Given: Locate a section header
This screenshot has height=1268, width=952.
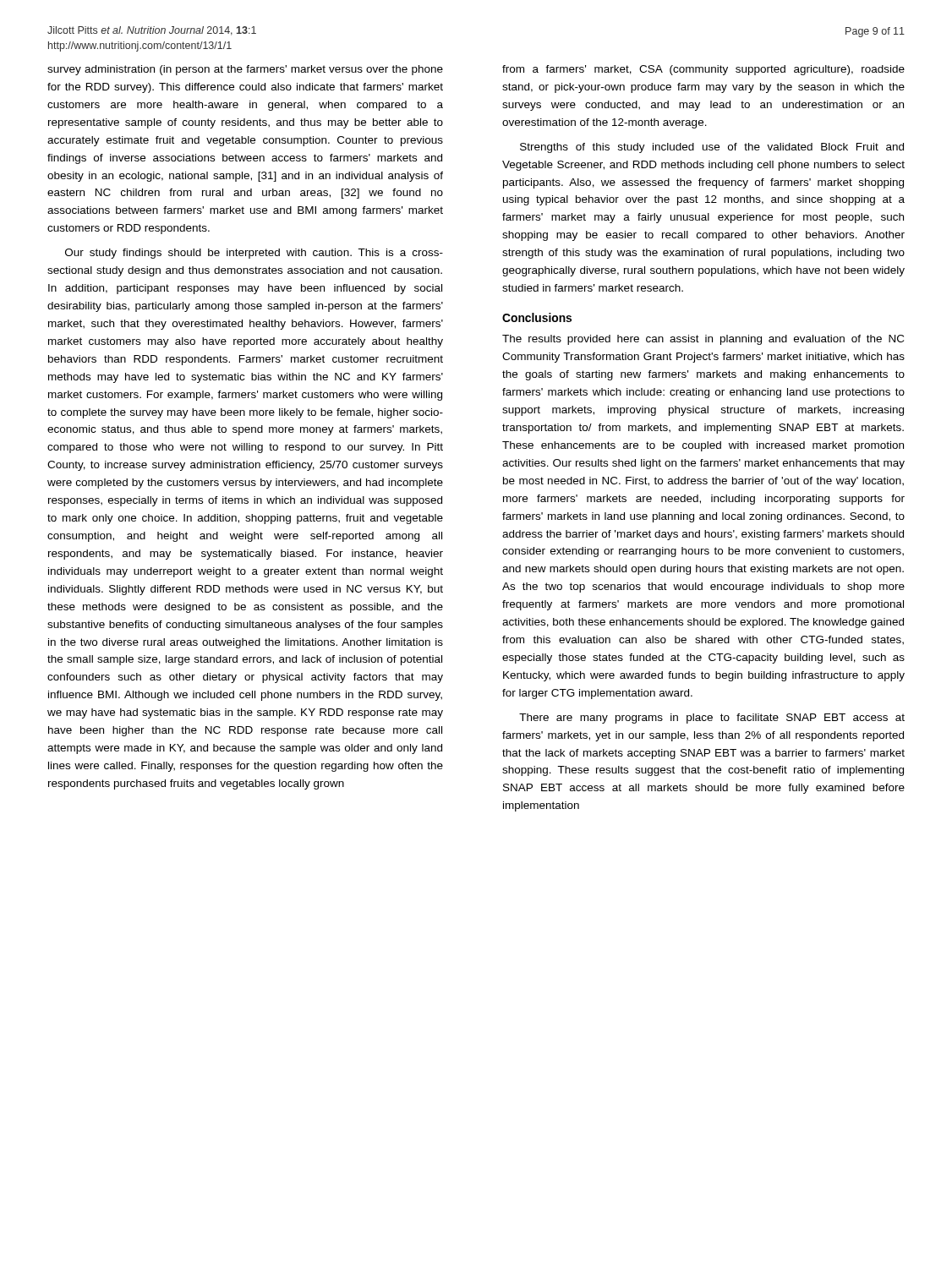Looking at the screenshot, I should point(537,318).
